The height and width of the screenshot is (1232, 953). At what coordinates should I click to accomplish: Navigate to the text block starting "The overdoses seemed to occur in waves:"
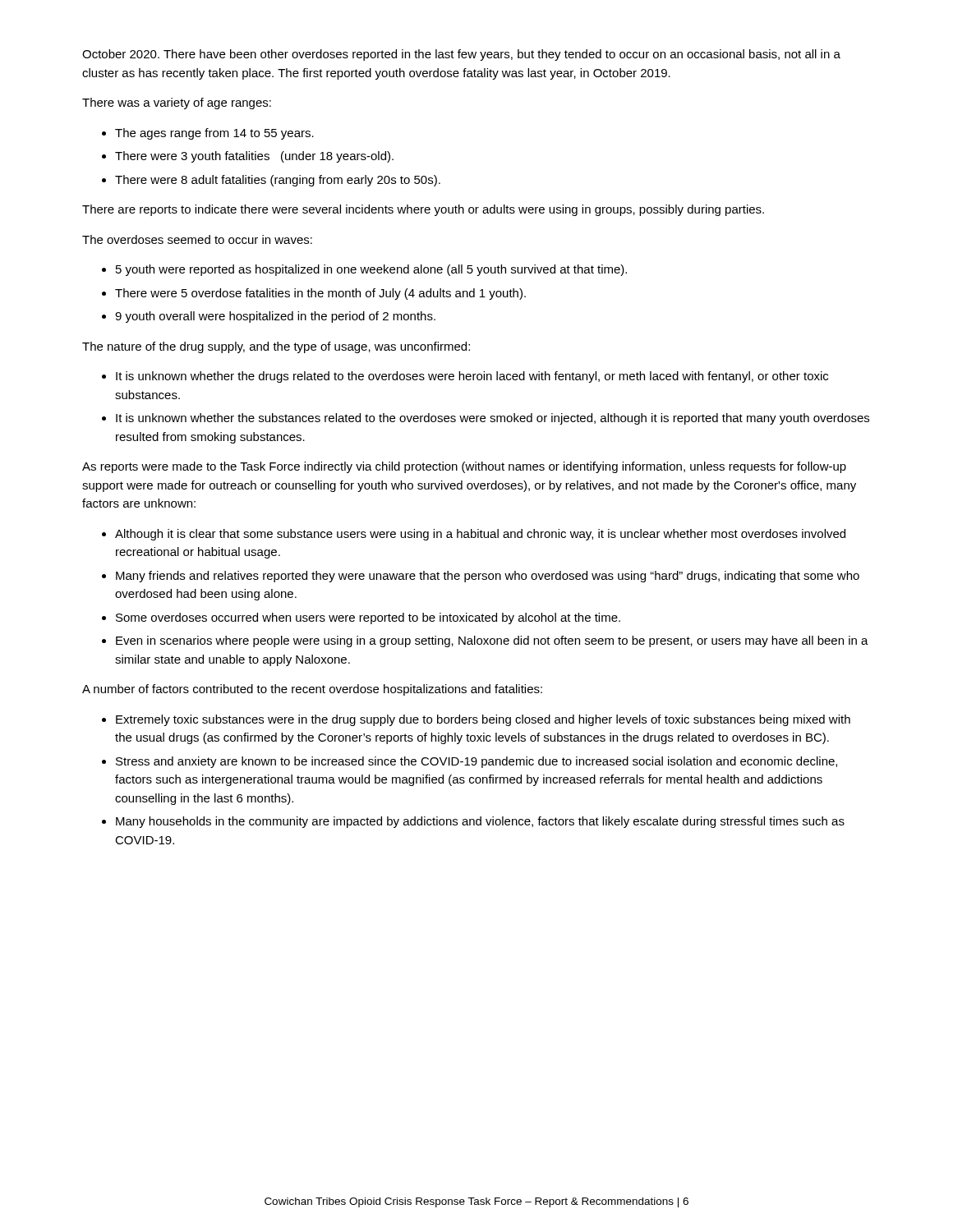tap(198, 239)
